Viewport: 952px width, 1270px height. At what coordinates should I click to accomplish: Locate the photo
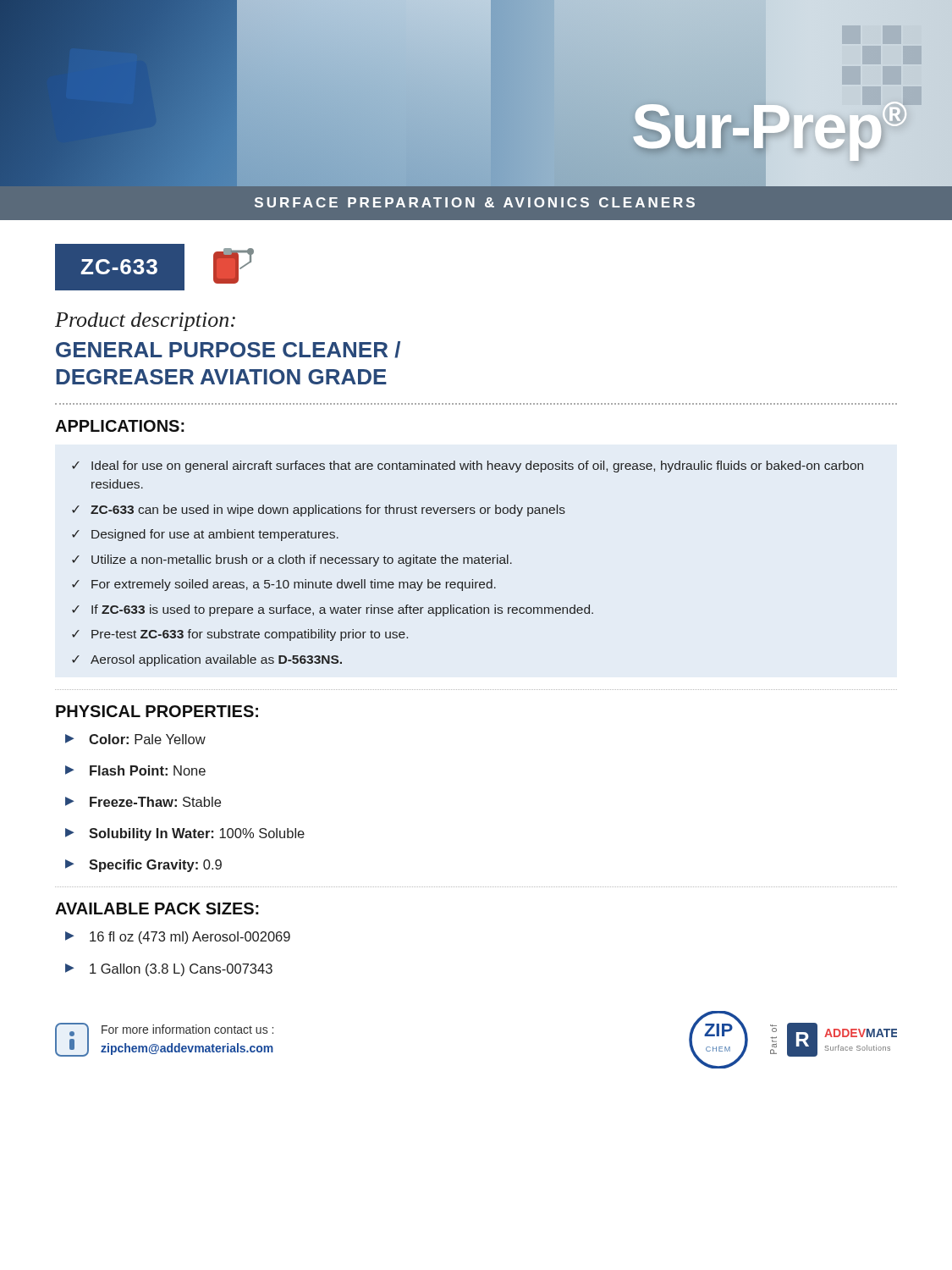click(476, 93)
